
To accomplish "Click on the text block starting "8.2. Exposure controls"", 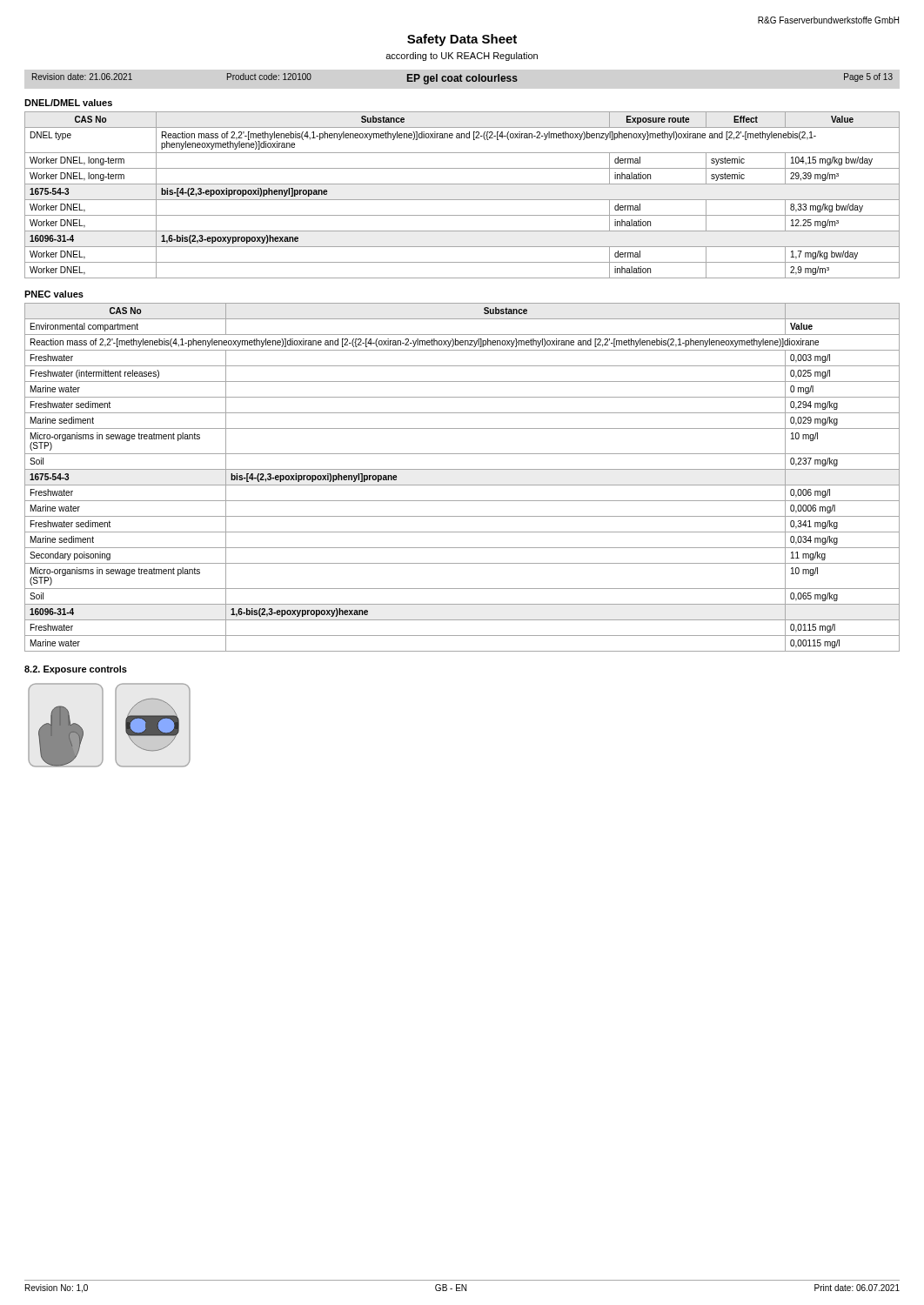I will pos(76,669).
